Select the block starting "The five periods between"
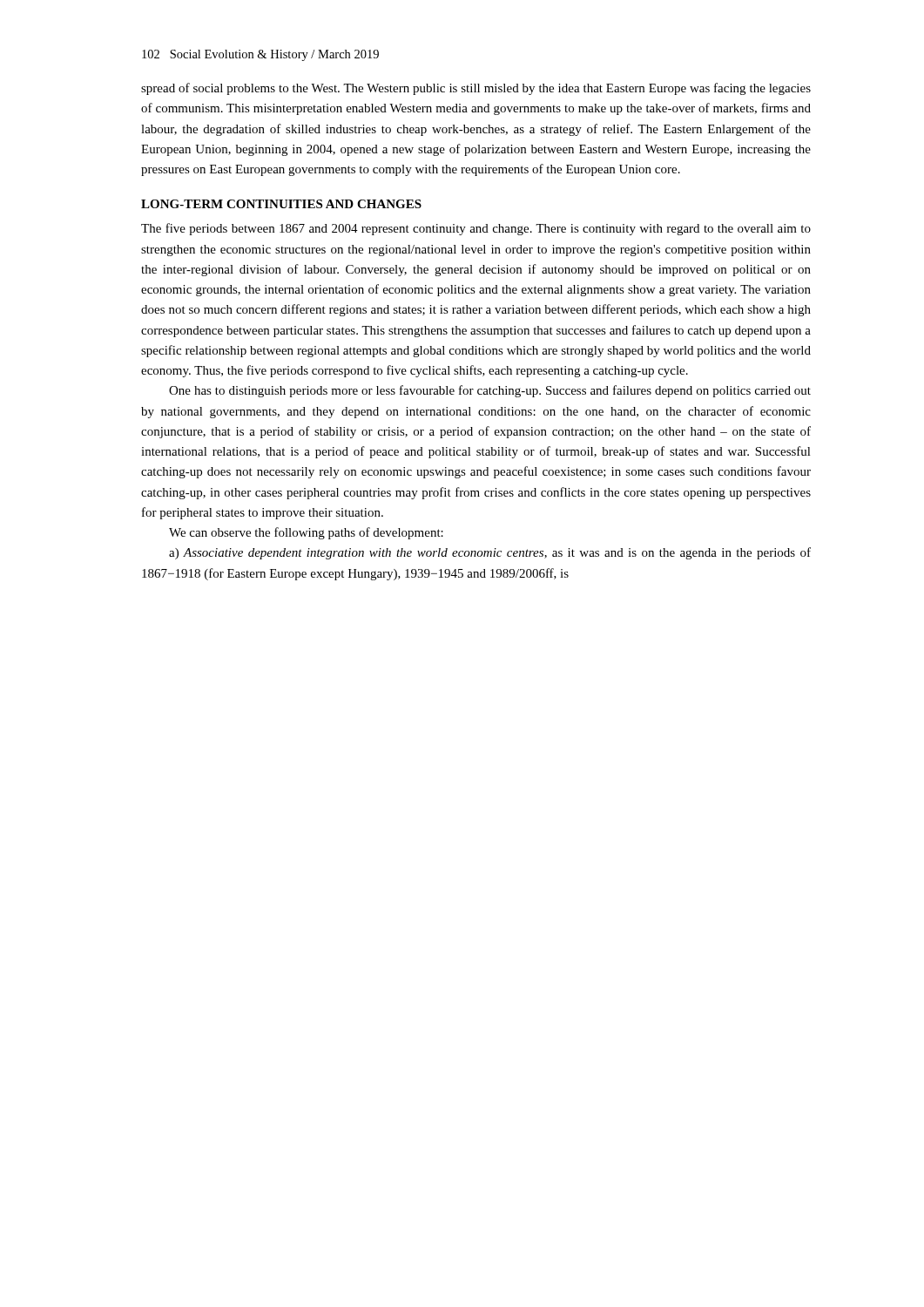 (x=476, y=300)
